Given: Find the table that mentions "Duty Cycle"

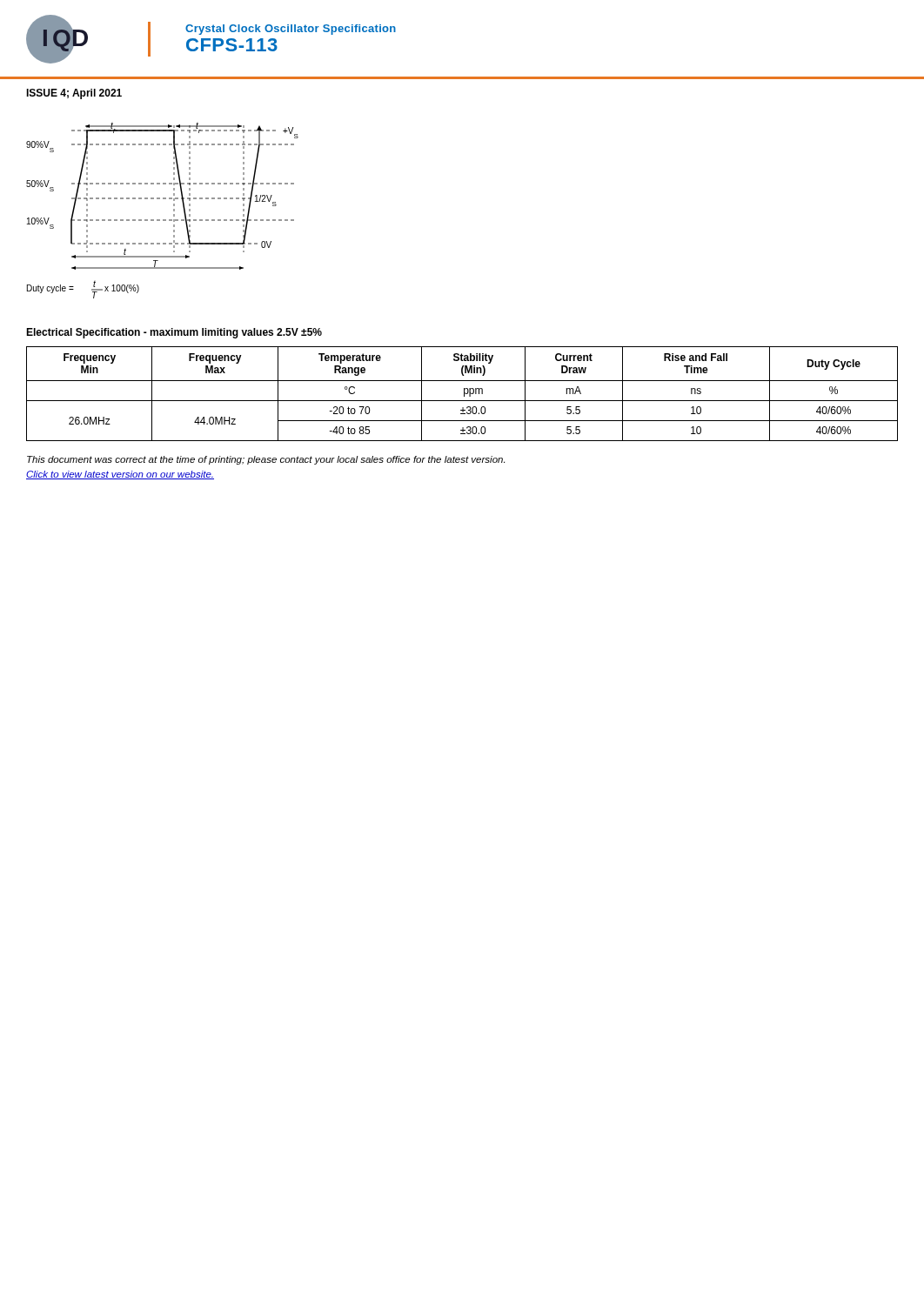Looking at the screenshot, I should [x=462, y=394].
